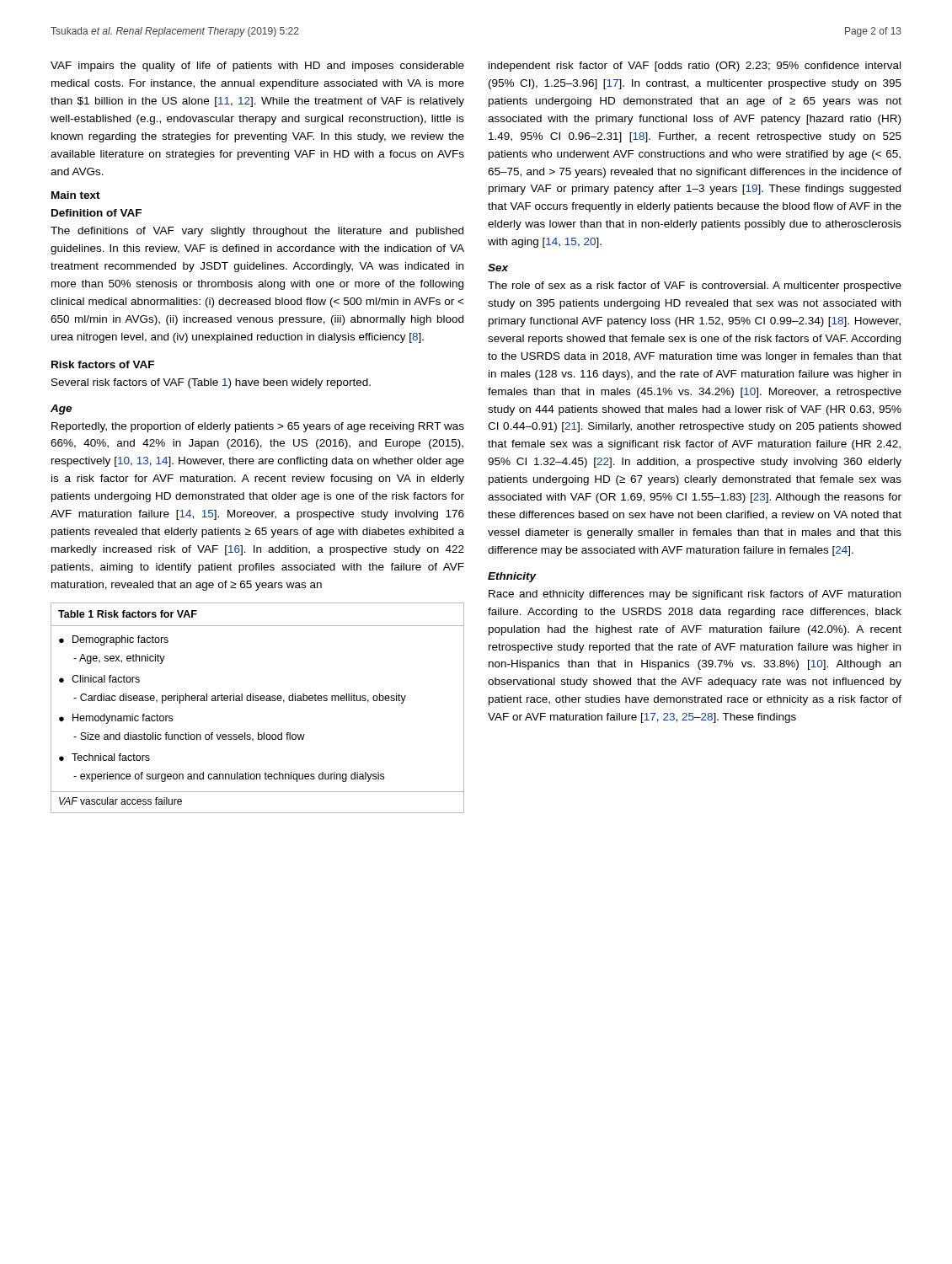Click a table
This screenshot has height=1264, width=952.
pyautogui.click(x=257, y=708)
